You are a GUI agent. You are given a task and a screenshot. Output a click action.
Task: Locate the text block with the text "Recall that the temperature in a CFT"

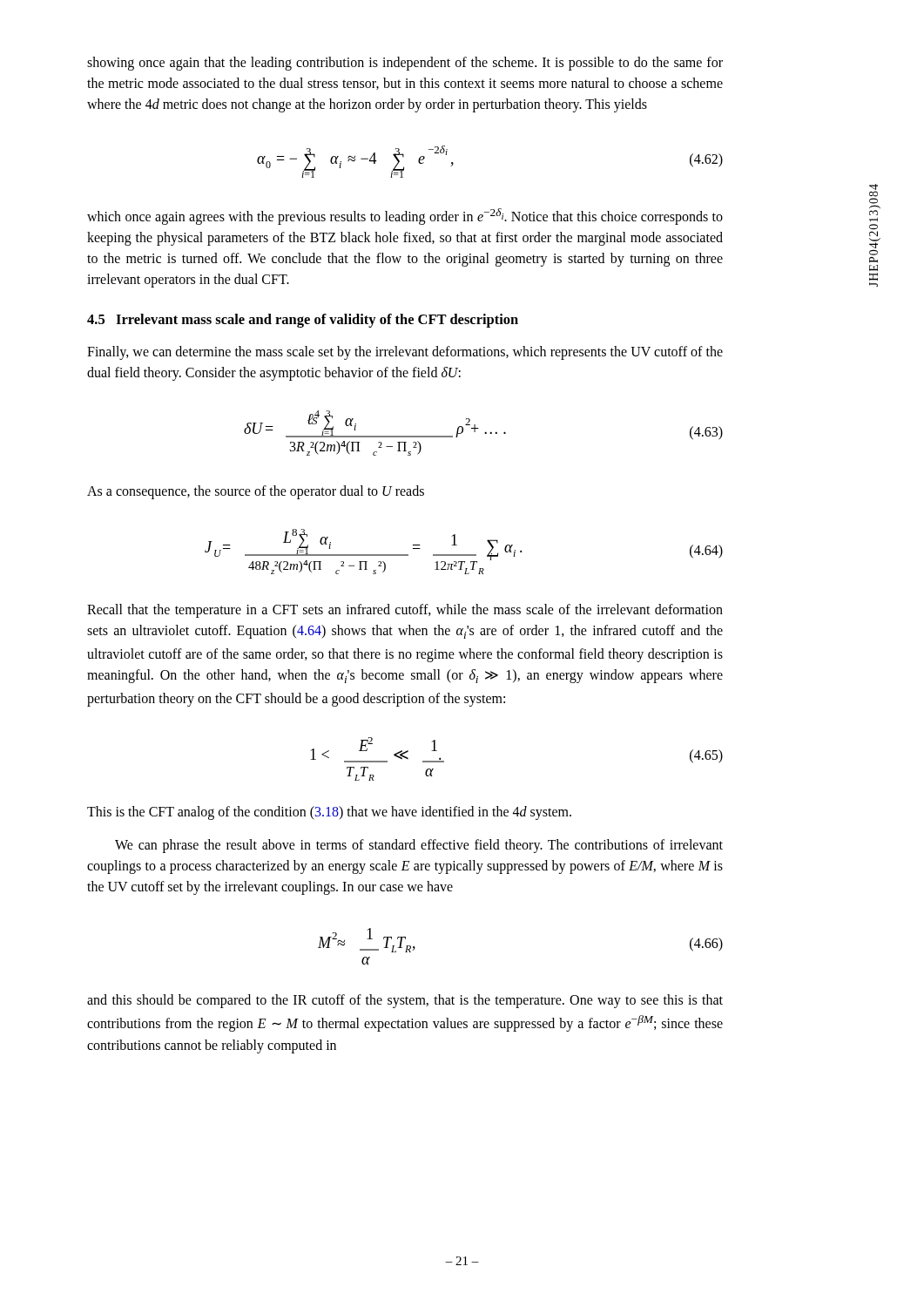click(x=405, y=655)
